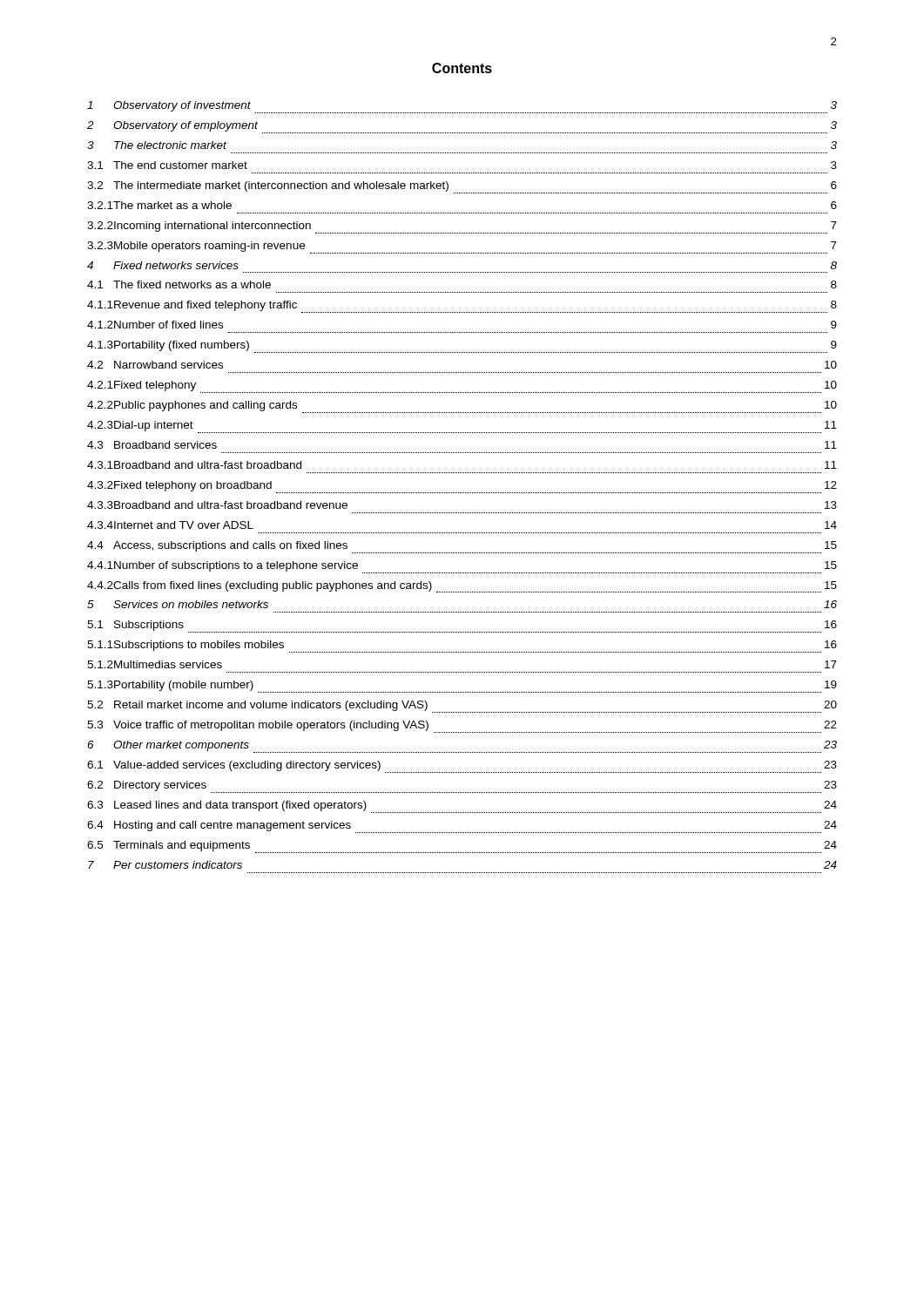Select the list item that reads "6.1 Value-added services (excluding"
Screen dimensions: 1307x924
point(462,765)
